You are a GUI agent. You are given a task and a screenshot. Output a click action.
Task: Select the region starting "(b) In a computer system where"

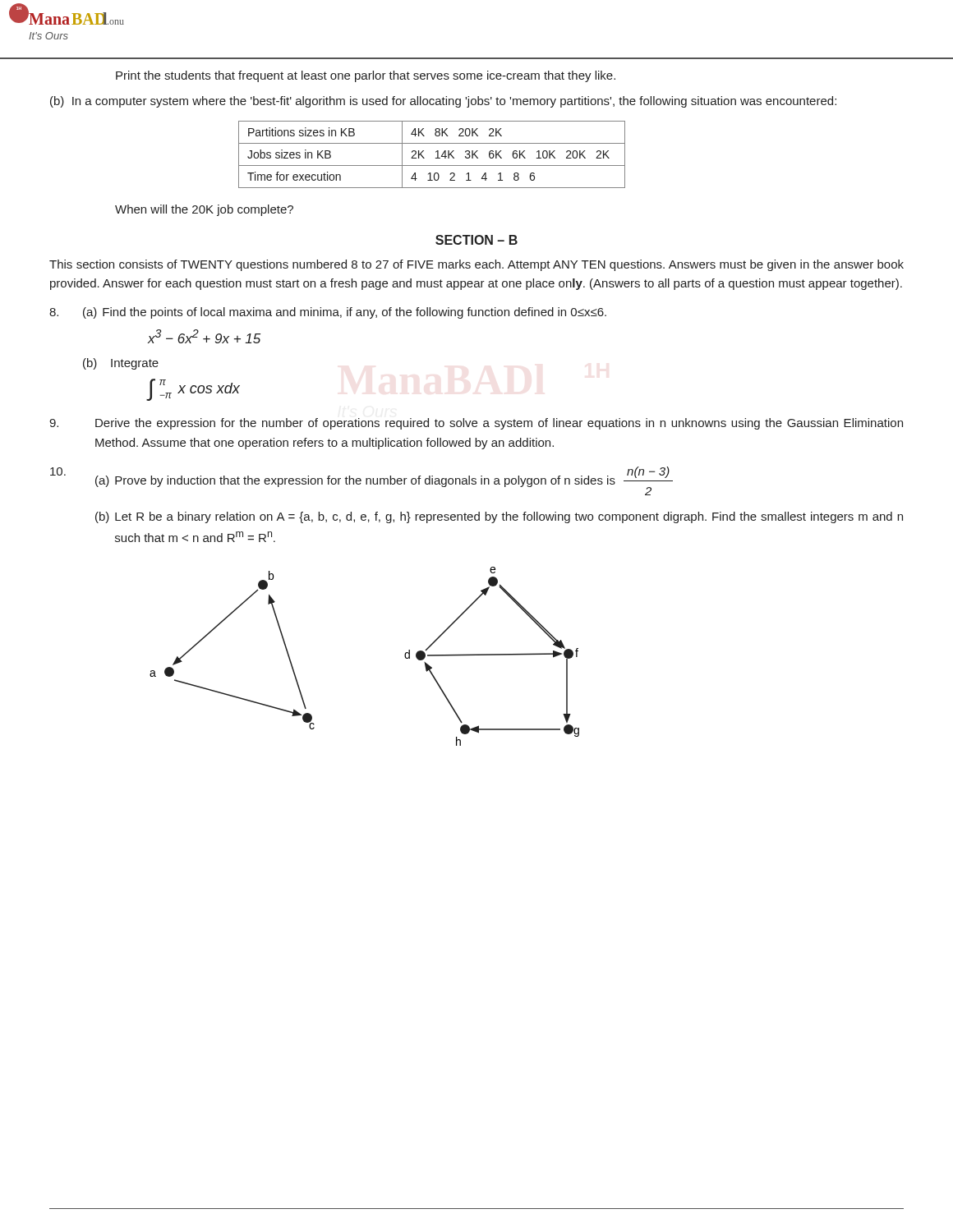[x=443, y=101]
